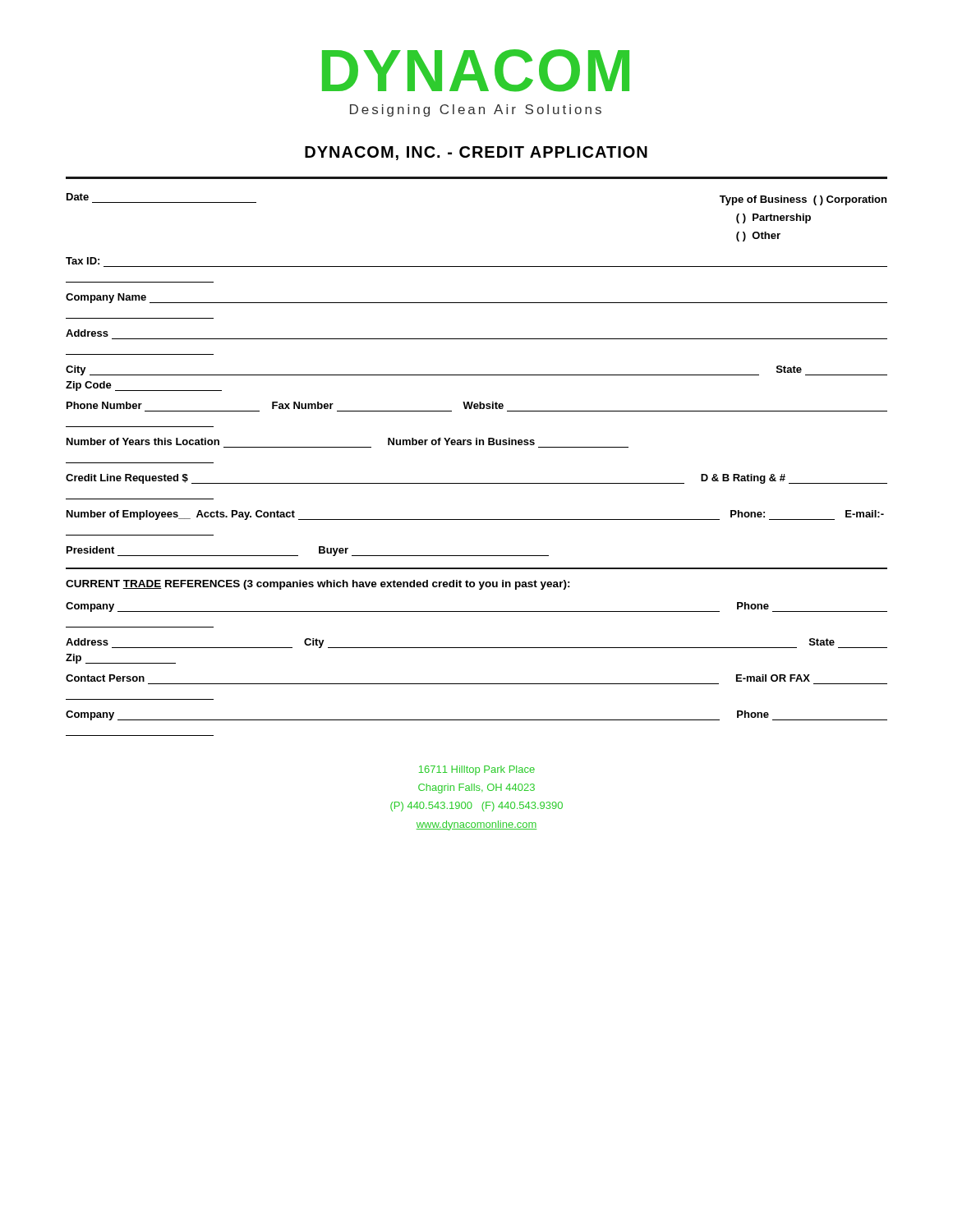The height and width of the screenshot is (1232, 953).
Task: Locate the element starting "CURRENT TRADE REFERENCES (3 companies"
Action: (x=318, y=584)
